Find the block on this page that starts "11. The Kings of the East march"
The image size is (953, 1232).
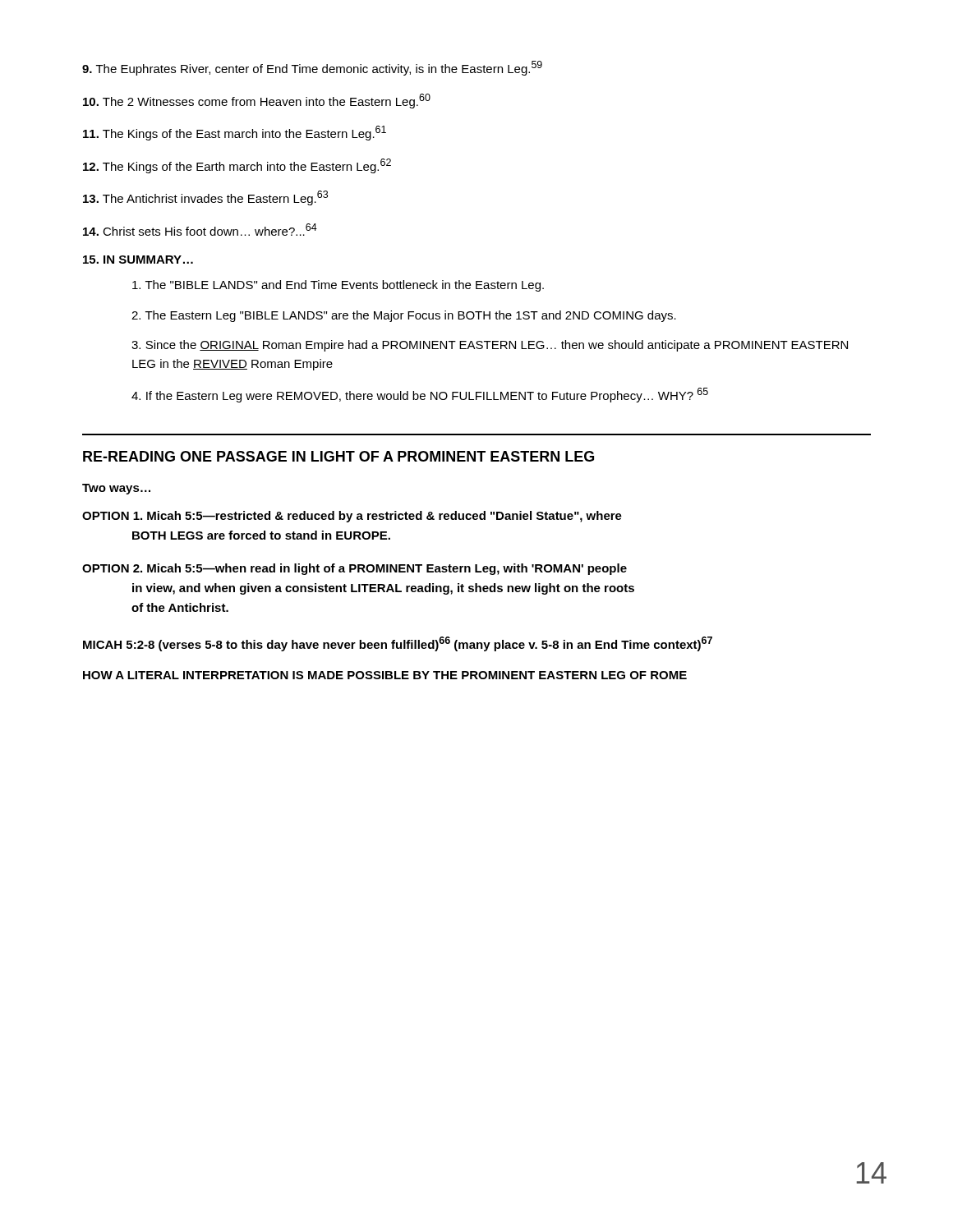coord(234,132)
